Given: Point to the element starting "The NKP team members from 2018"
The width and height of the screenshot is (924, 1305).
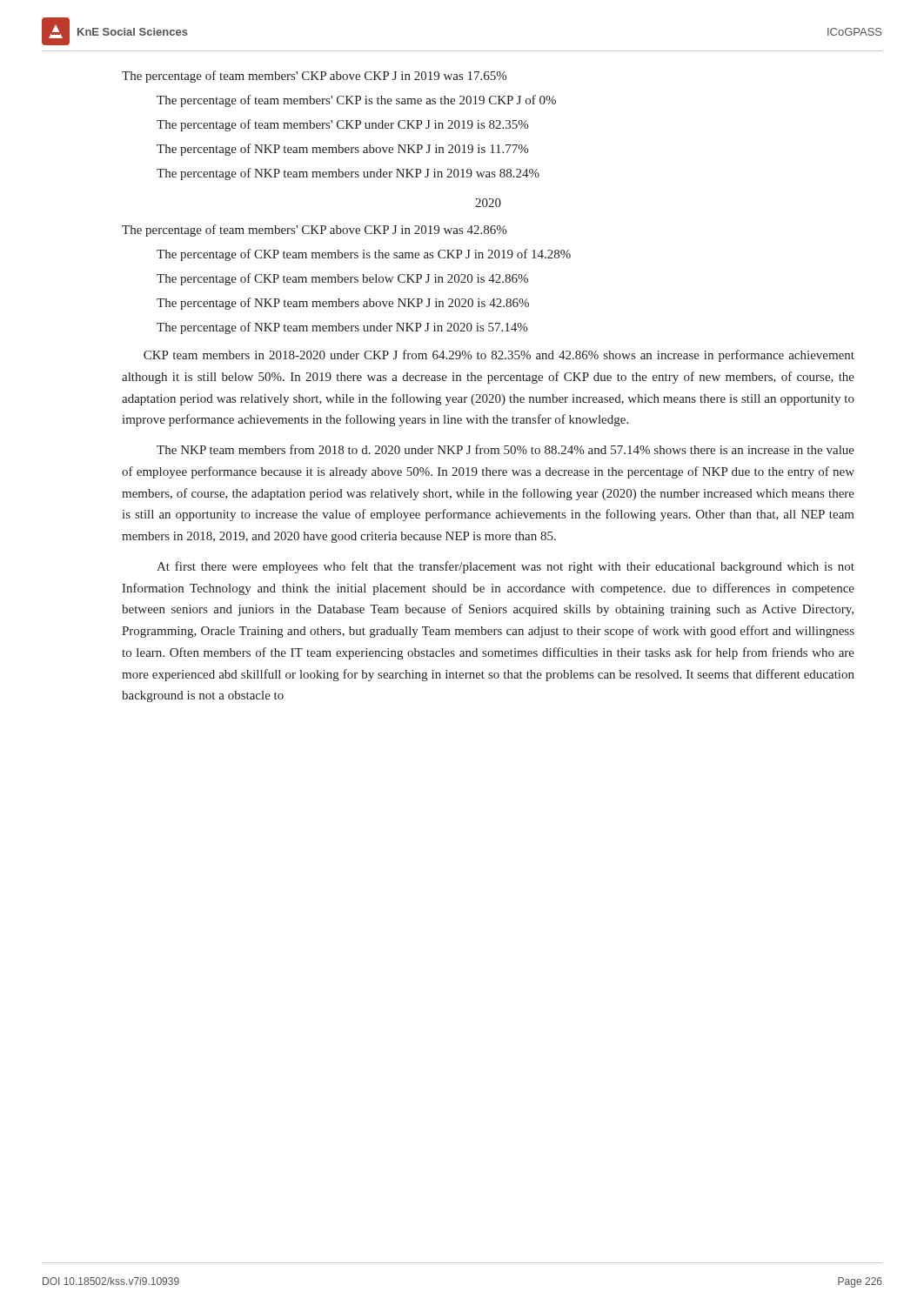Looking at the screenshot, I should [488, 493].
